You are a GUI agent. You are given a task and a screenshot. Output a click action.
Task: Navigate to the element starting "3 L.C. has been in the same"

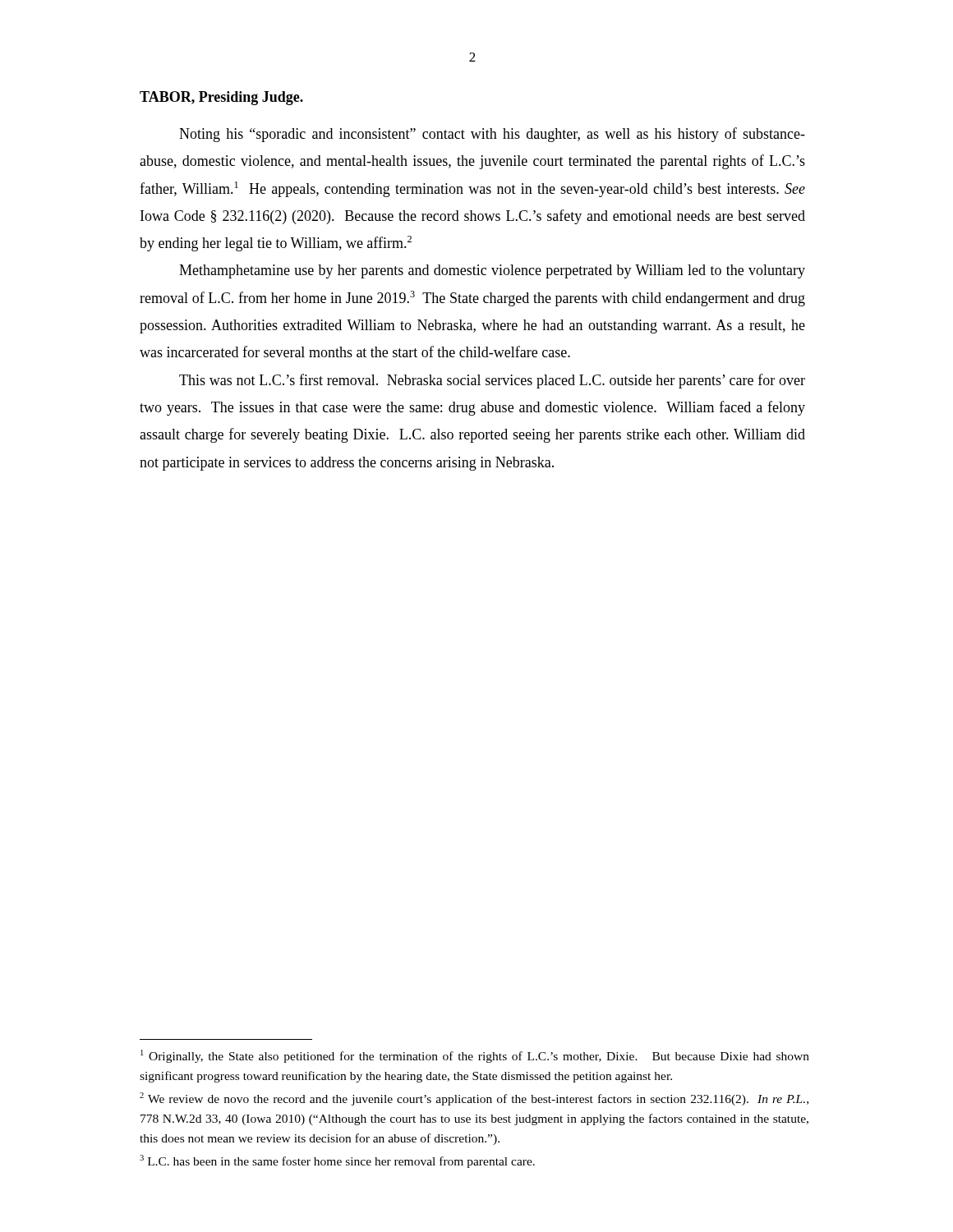(338, 1160)
